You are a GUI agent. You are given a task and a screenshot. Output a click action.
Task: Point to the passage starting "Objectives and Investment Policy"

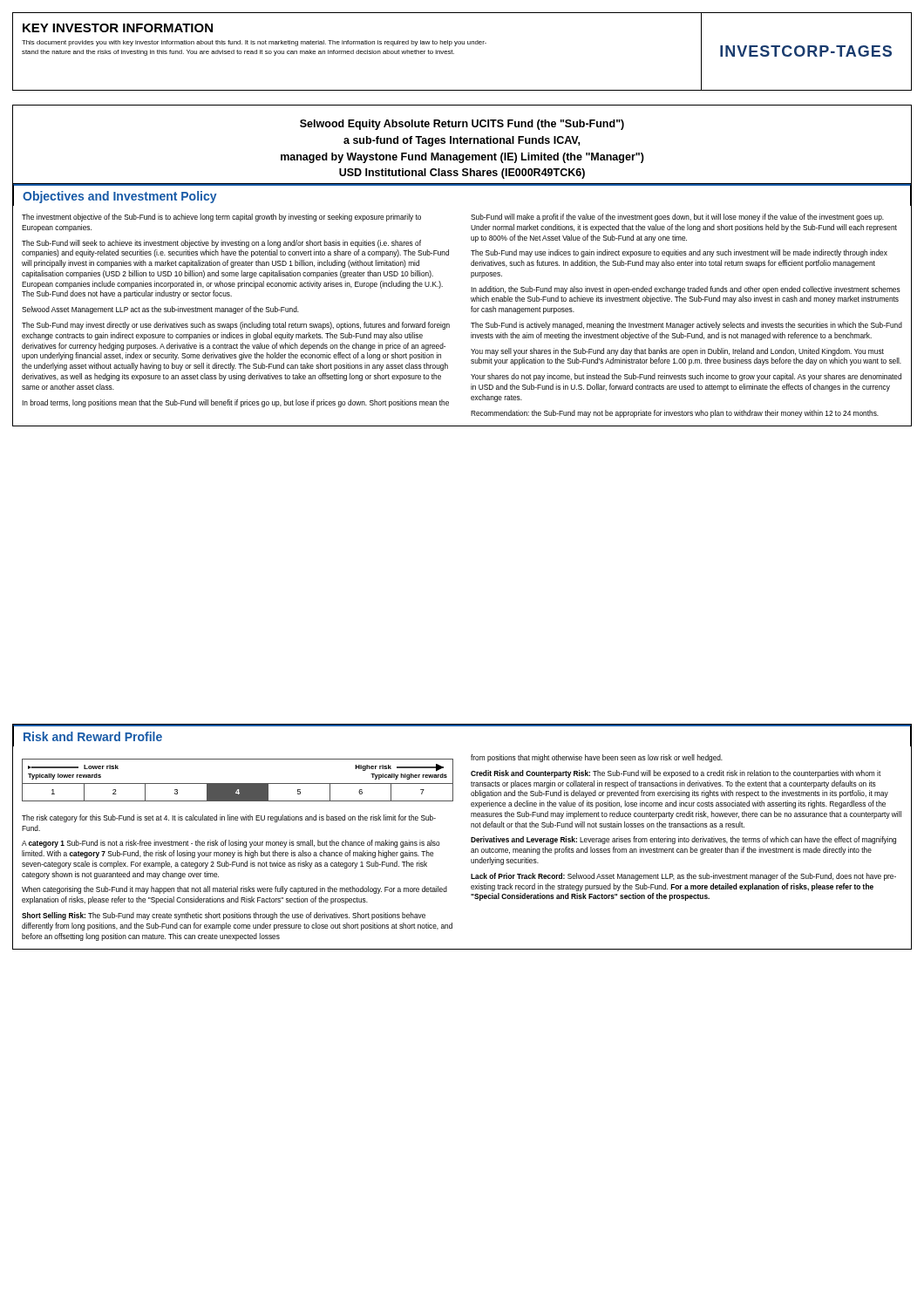click(x=120, y=196)
